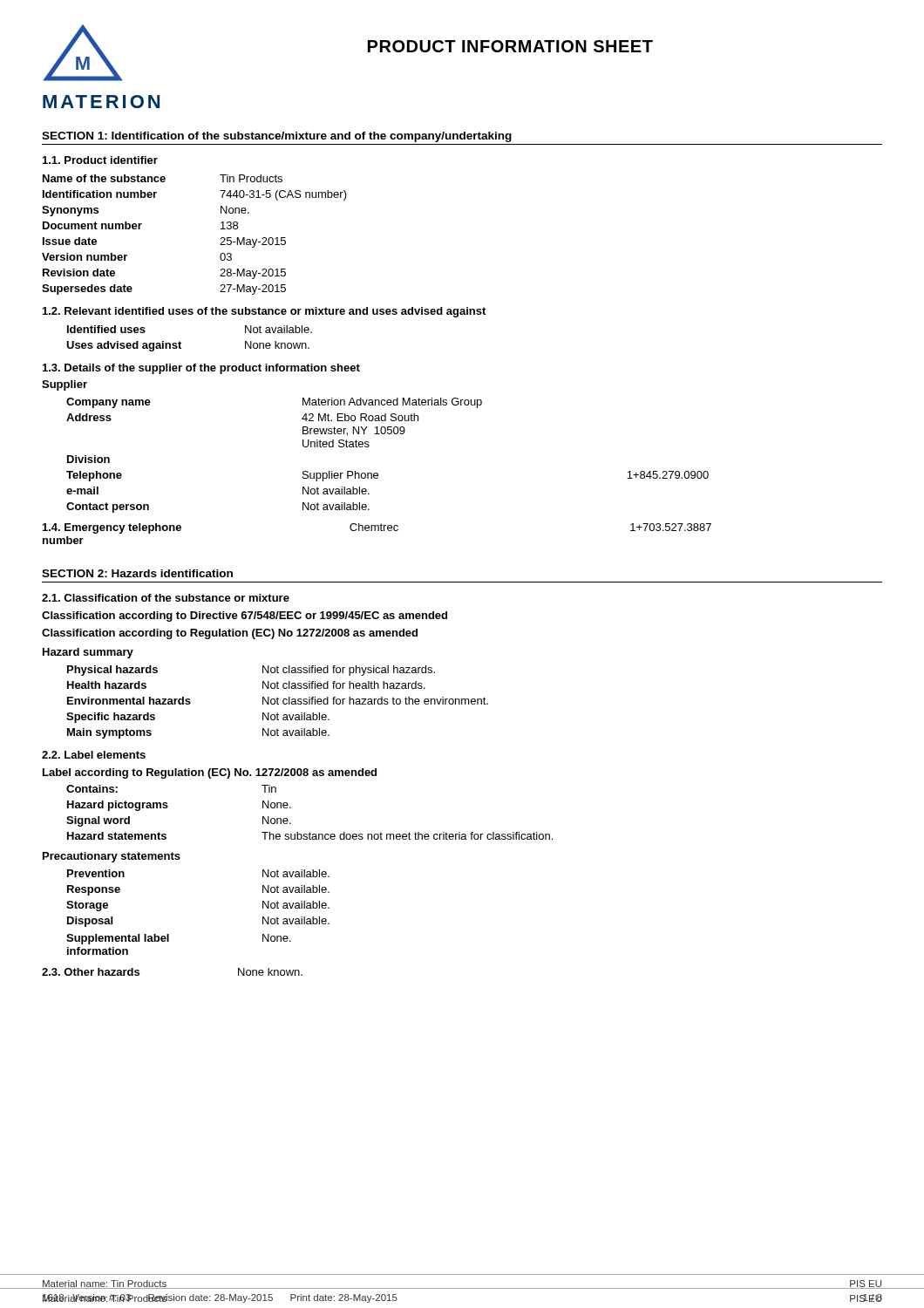Find the text with the text "2. Label elements"
Image resolution: width=924 pixels, height=1308 pixels.
[94, 755]
